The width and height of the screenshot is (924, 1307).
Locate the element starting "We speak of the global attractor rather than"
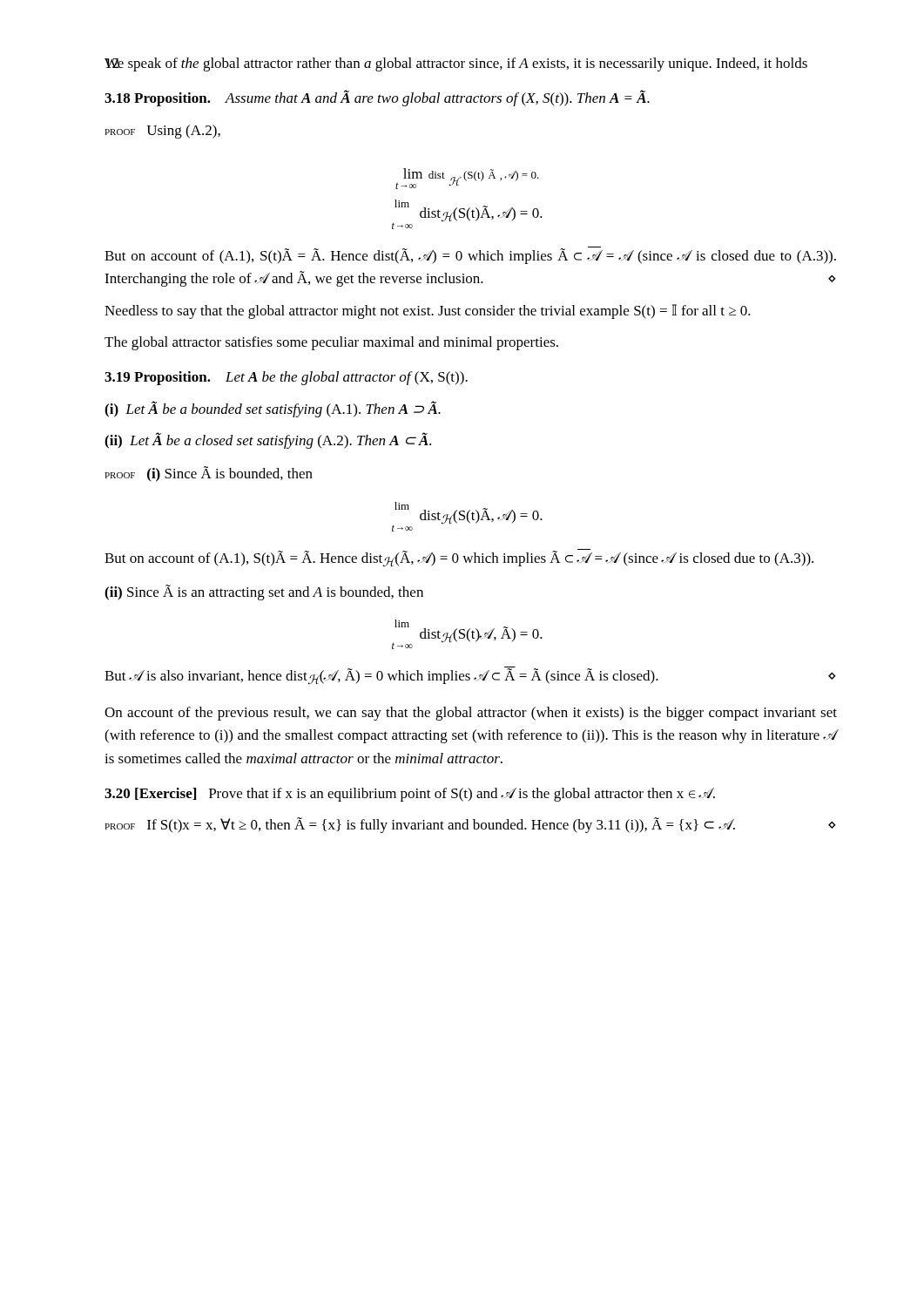click(471, 64)
